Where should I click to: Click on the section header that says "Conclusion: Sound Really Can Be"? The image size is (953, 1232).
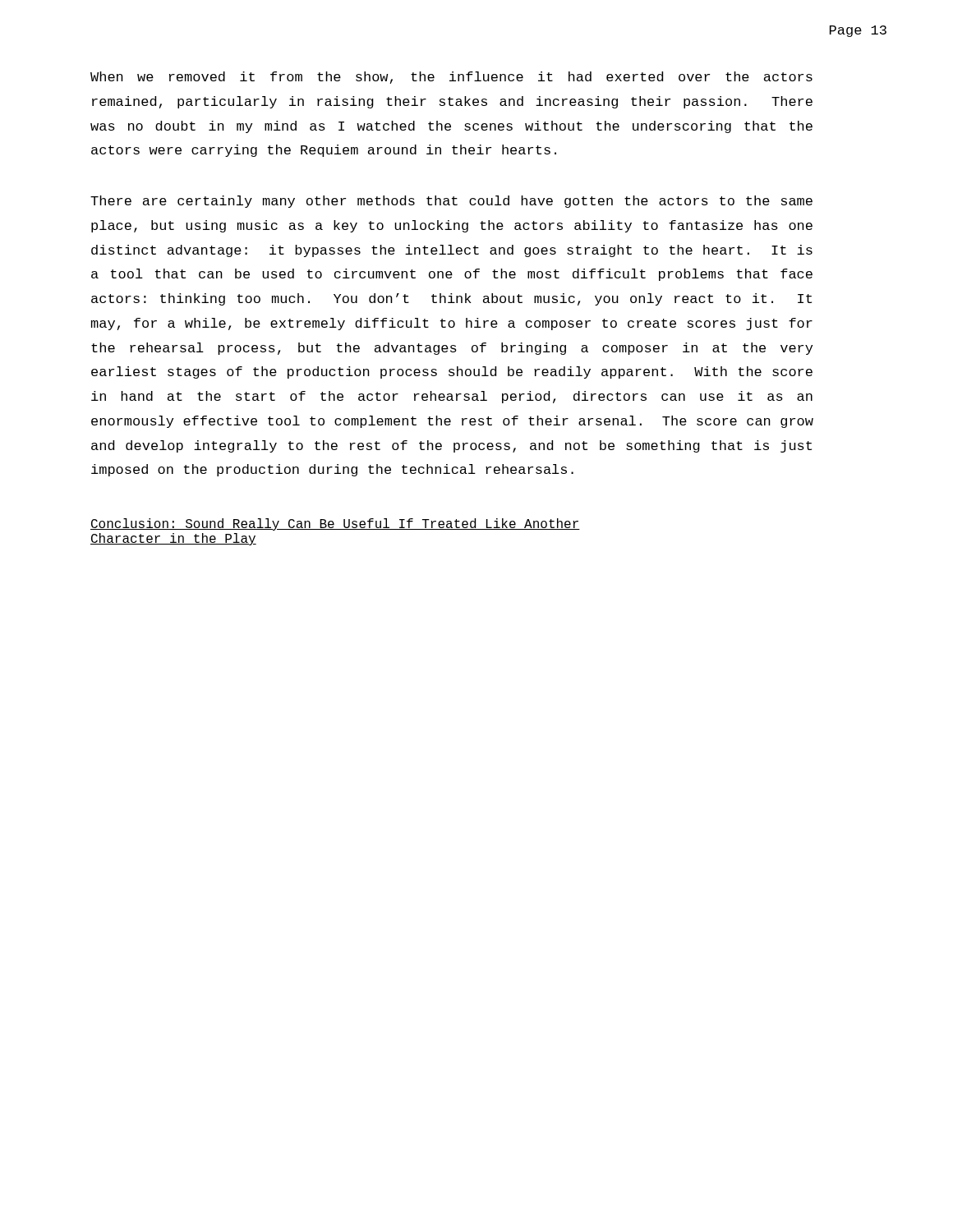pyautogui.click(x=335, y=532)
